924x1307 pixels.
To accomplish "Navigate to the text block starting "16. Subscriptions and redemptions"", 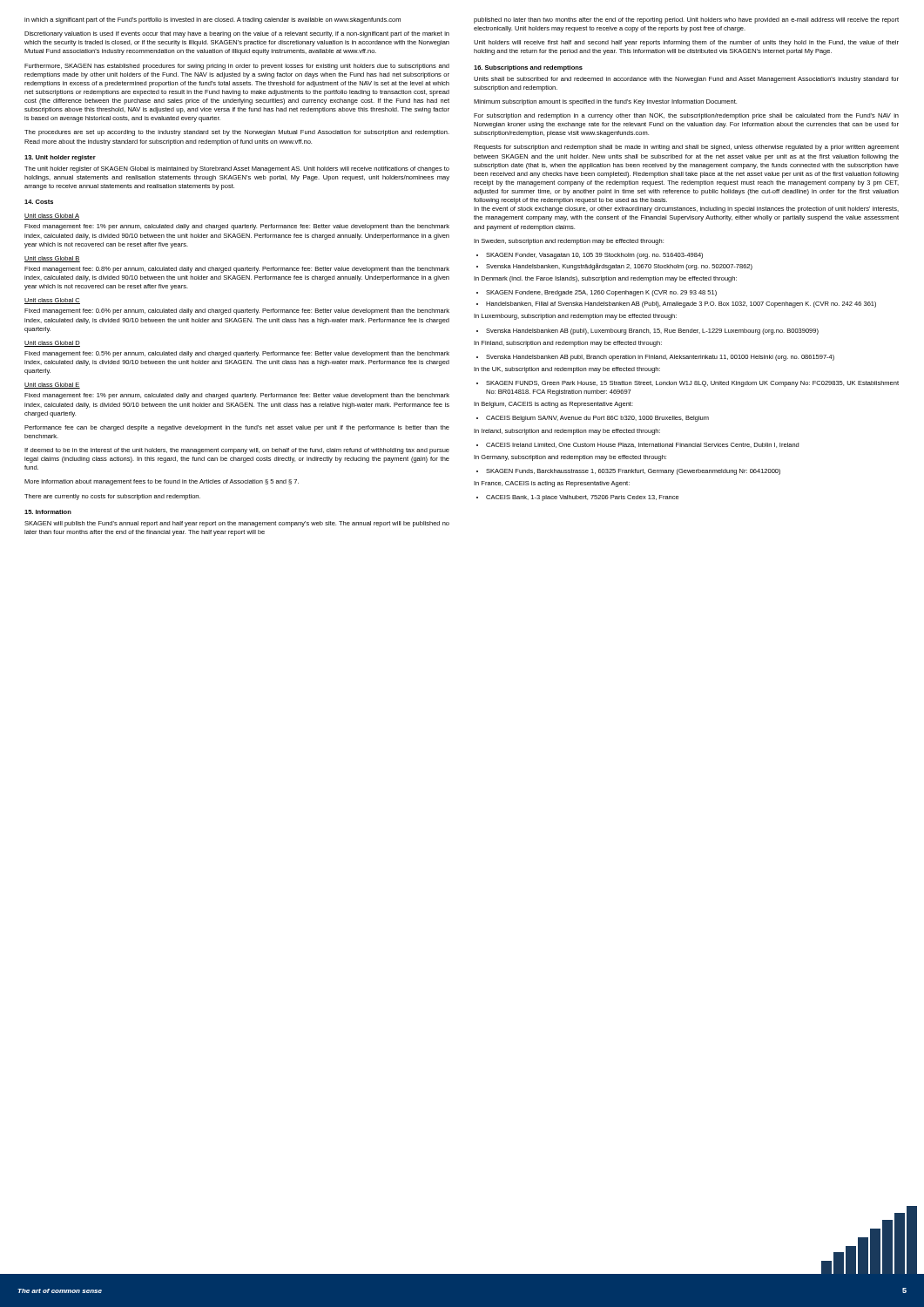I will pyautogui.click(x=686, y=68).
